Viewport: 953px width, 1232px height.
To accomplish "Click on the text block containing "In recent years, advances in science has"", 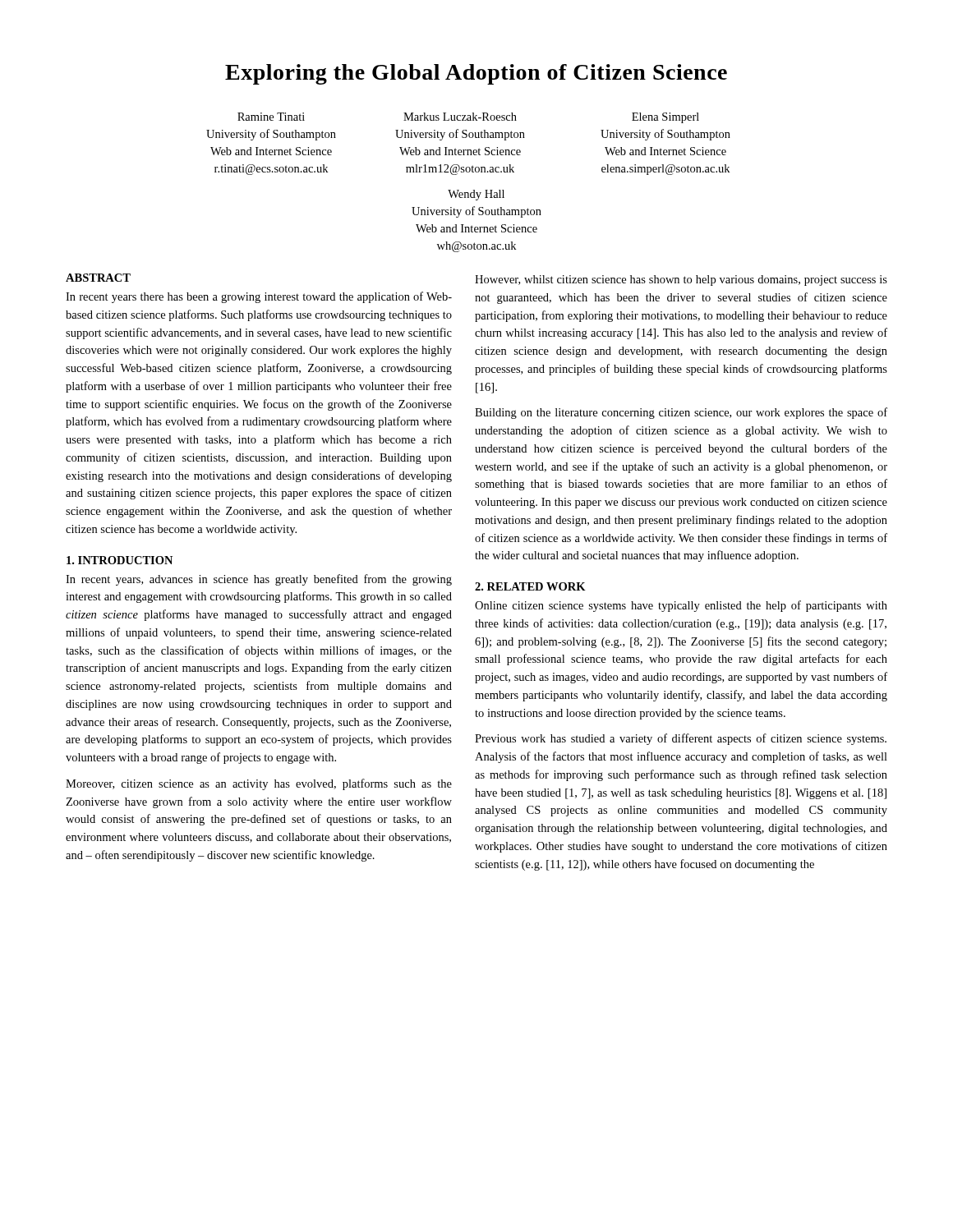I will [259, 668].
